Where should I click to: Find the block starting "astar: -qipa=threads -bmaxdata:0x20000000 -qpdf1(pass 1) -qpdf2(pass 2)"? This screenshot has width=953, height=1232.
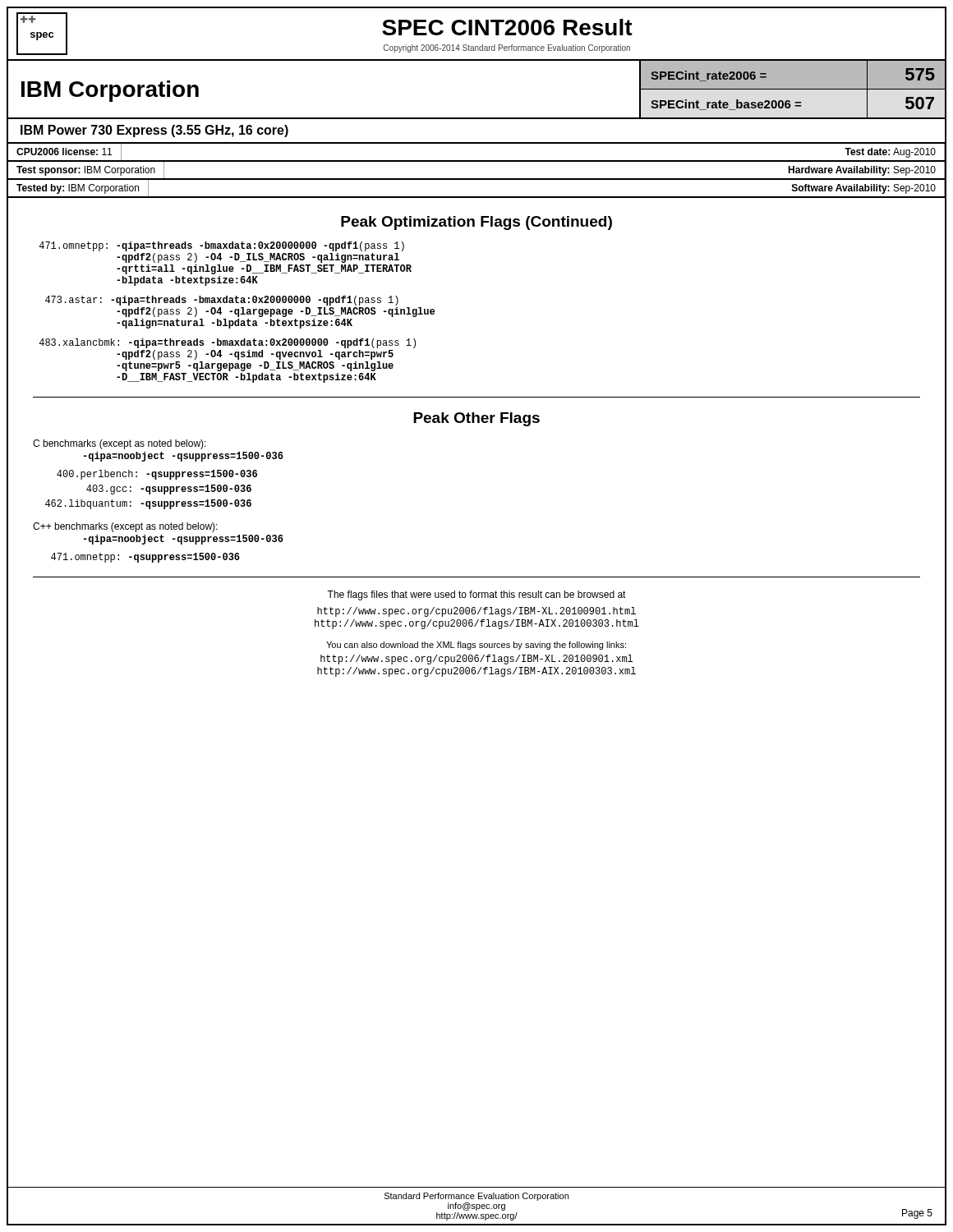pyautogui.click(x=222, y=301)
